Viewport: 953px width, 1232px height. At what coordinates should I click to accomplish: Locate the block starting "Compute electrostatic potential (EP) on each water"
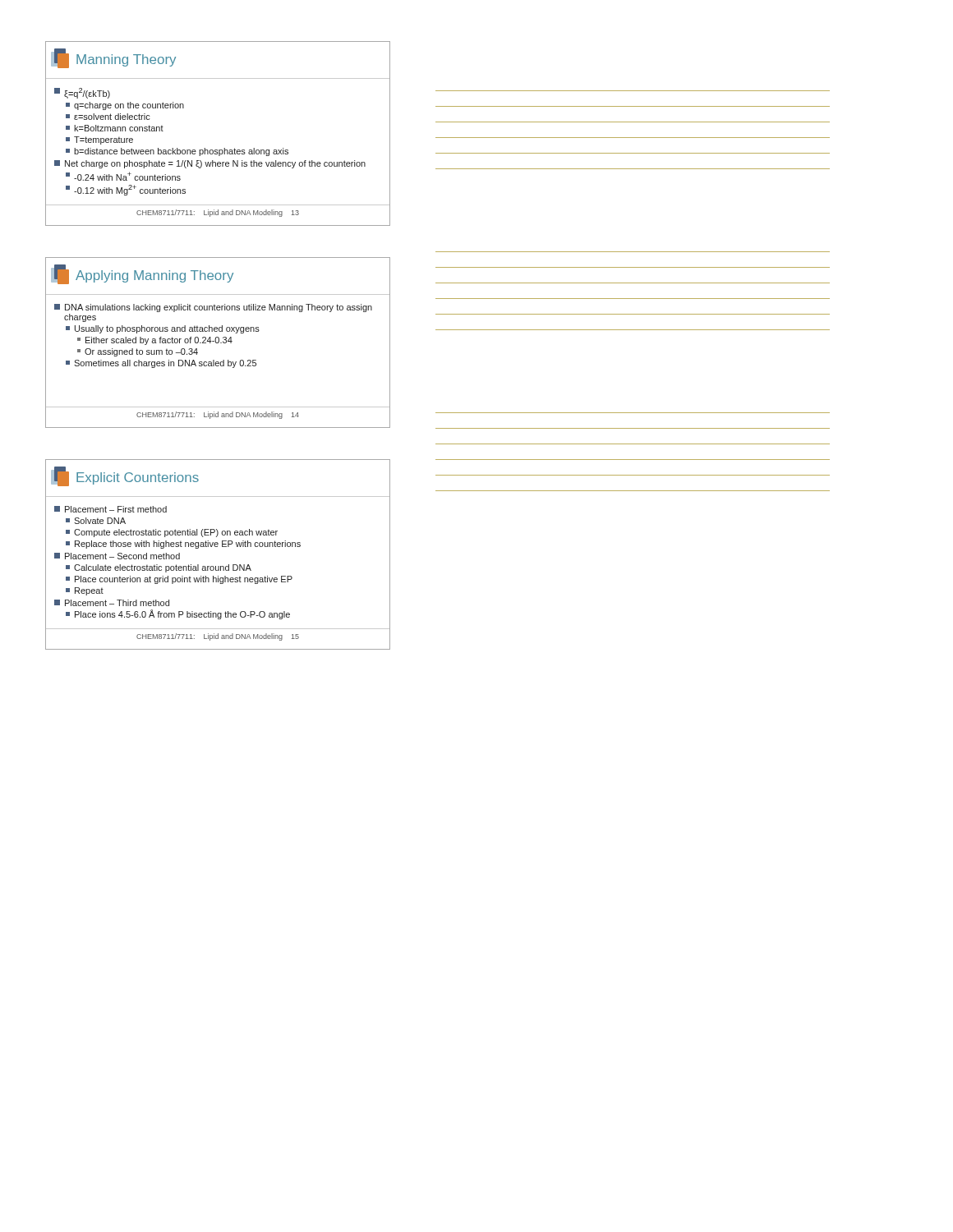(172, 532)
